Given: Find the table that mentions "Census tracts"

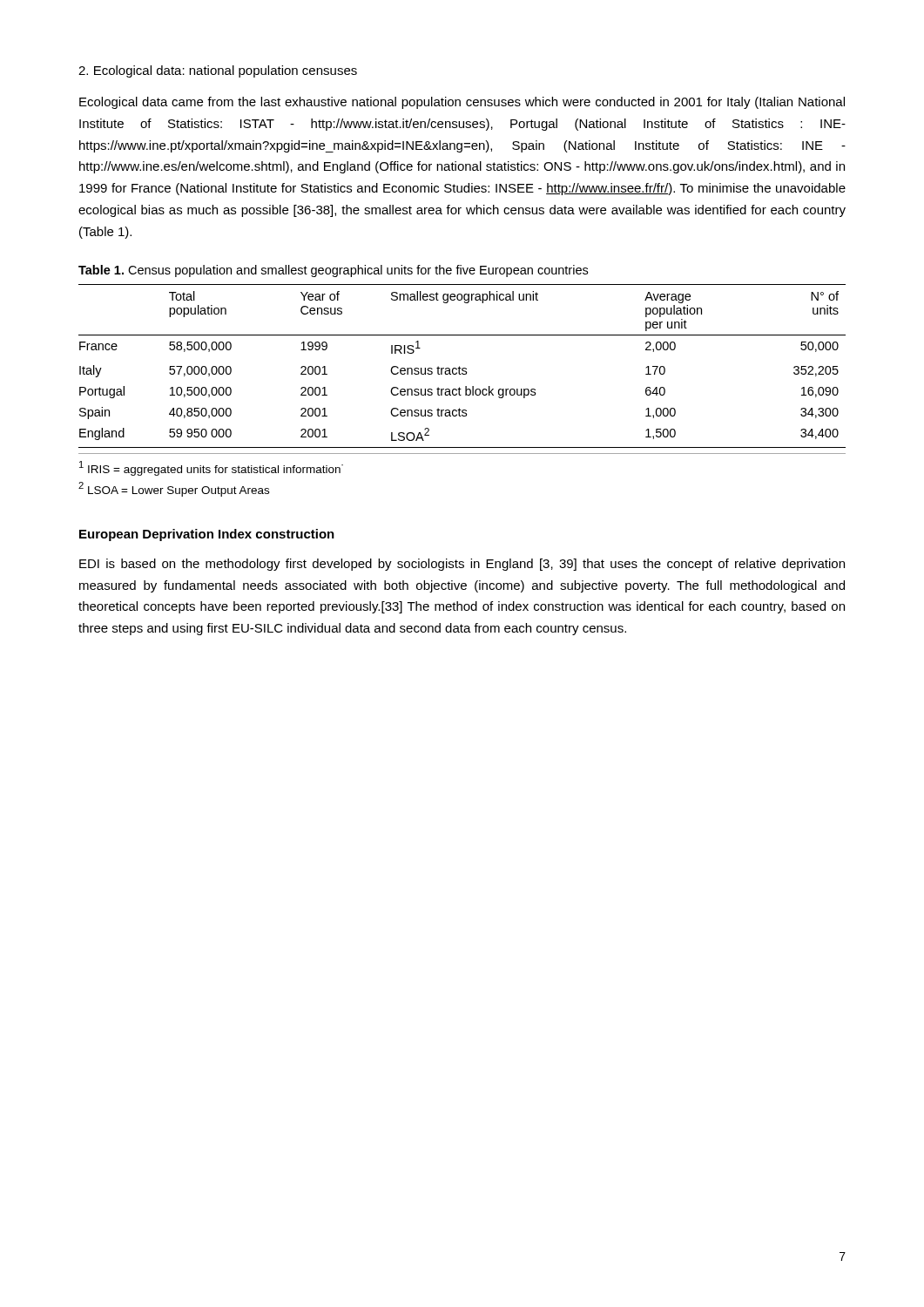Looking at the screenshot, I should point(462,366).
